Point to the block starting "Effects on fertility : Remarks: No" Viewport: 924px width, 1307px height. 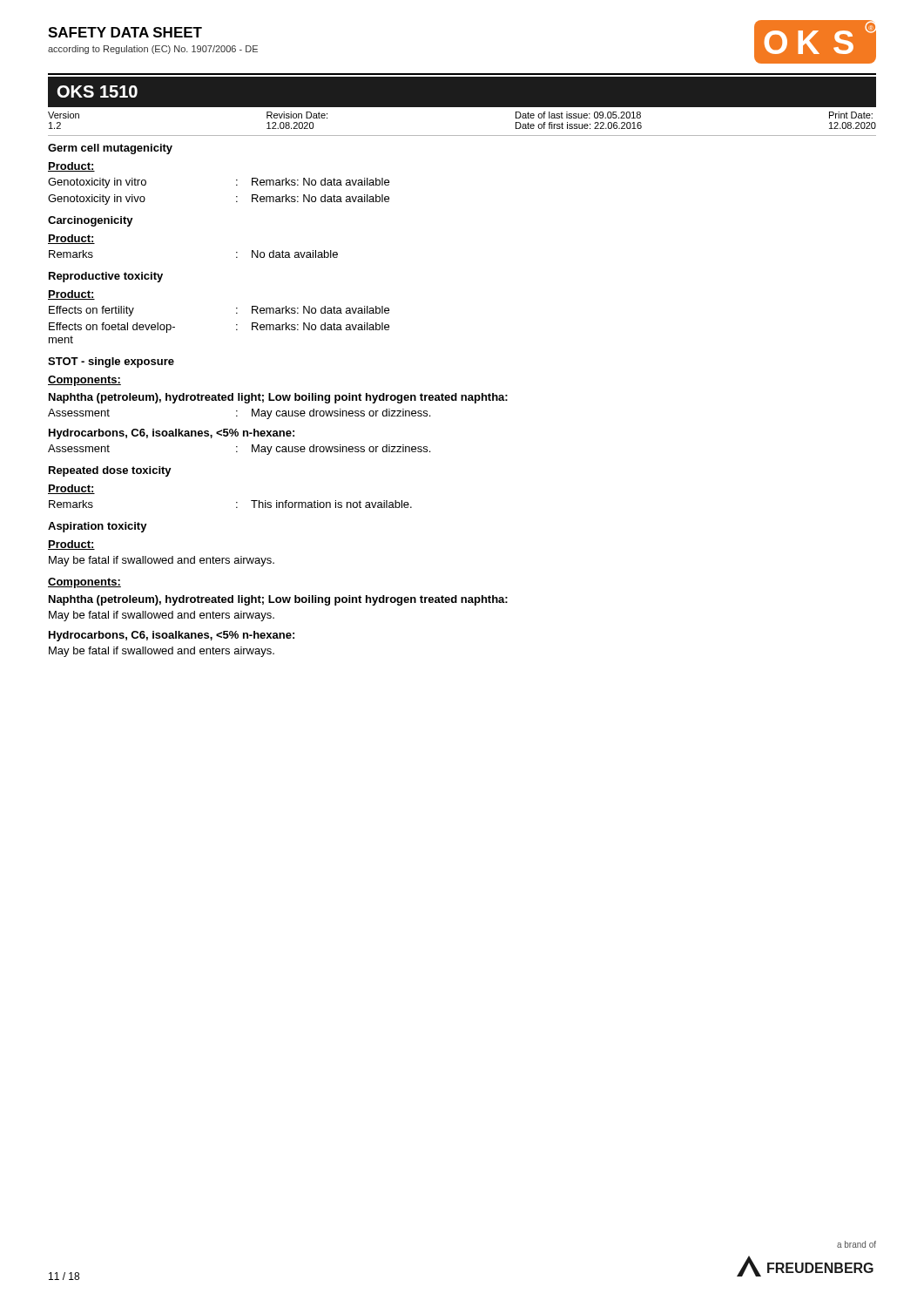[88, 312]
